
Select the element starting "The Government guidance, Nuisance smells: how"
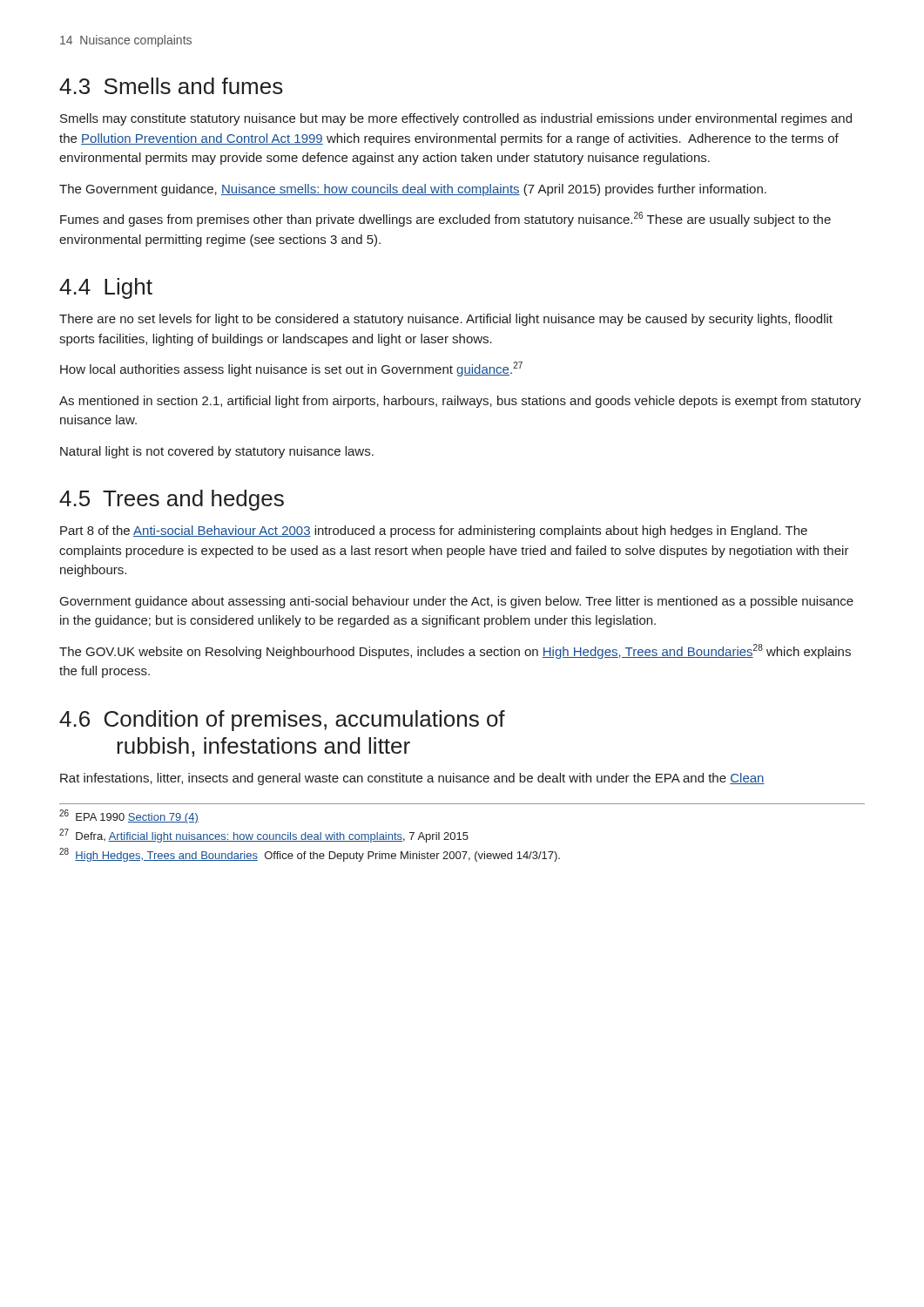click(x=462, y=189)
